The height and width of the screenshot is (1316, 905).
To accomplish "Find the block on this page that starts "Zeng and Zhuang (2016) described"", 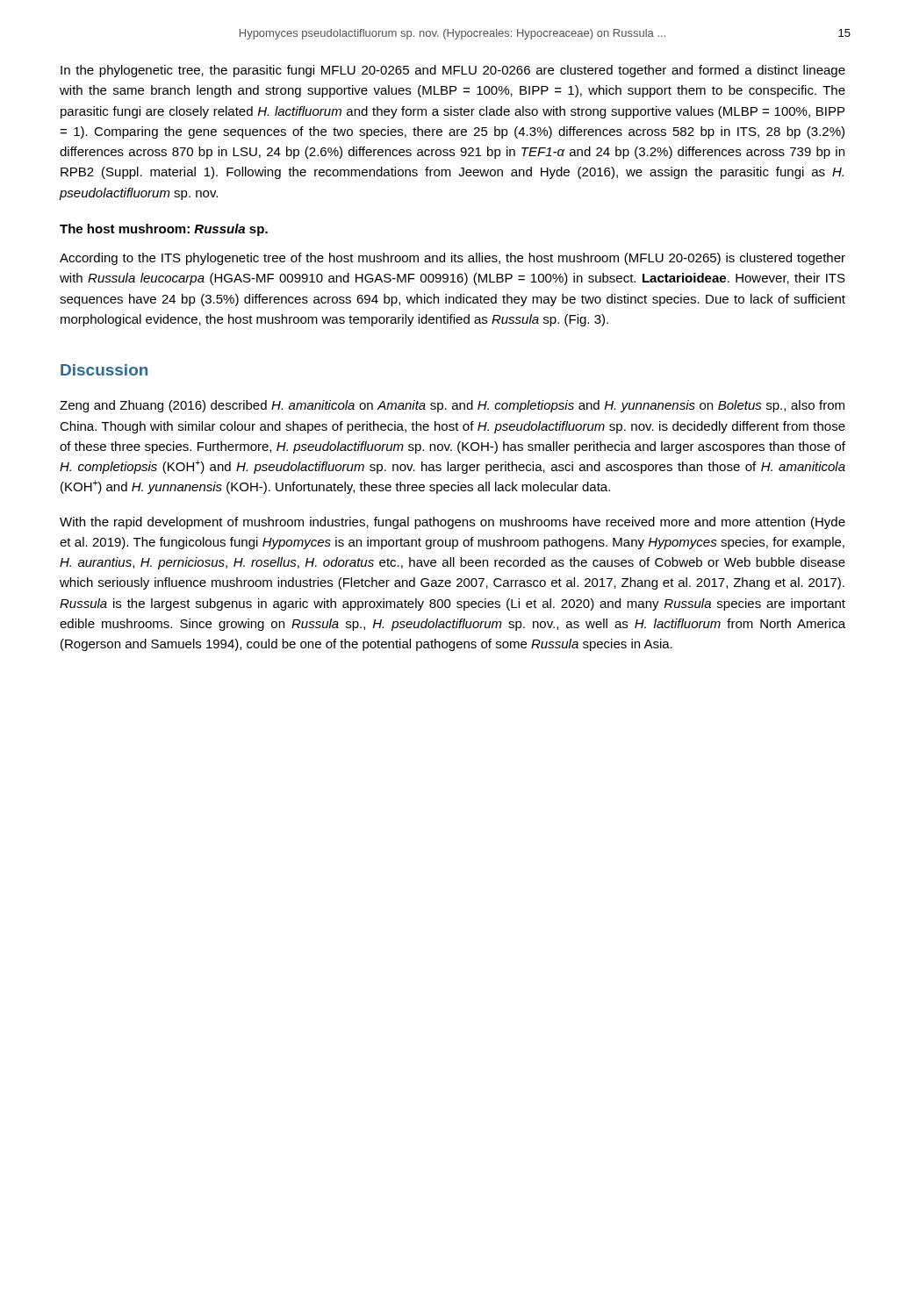I will point(452,446).
